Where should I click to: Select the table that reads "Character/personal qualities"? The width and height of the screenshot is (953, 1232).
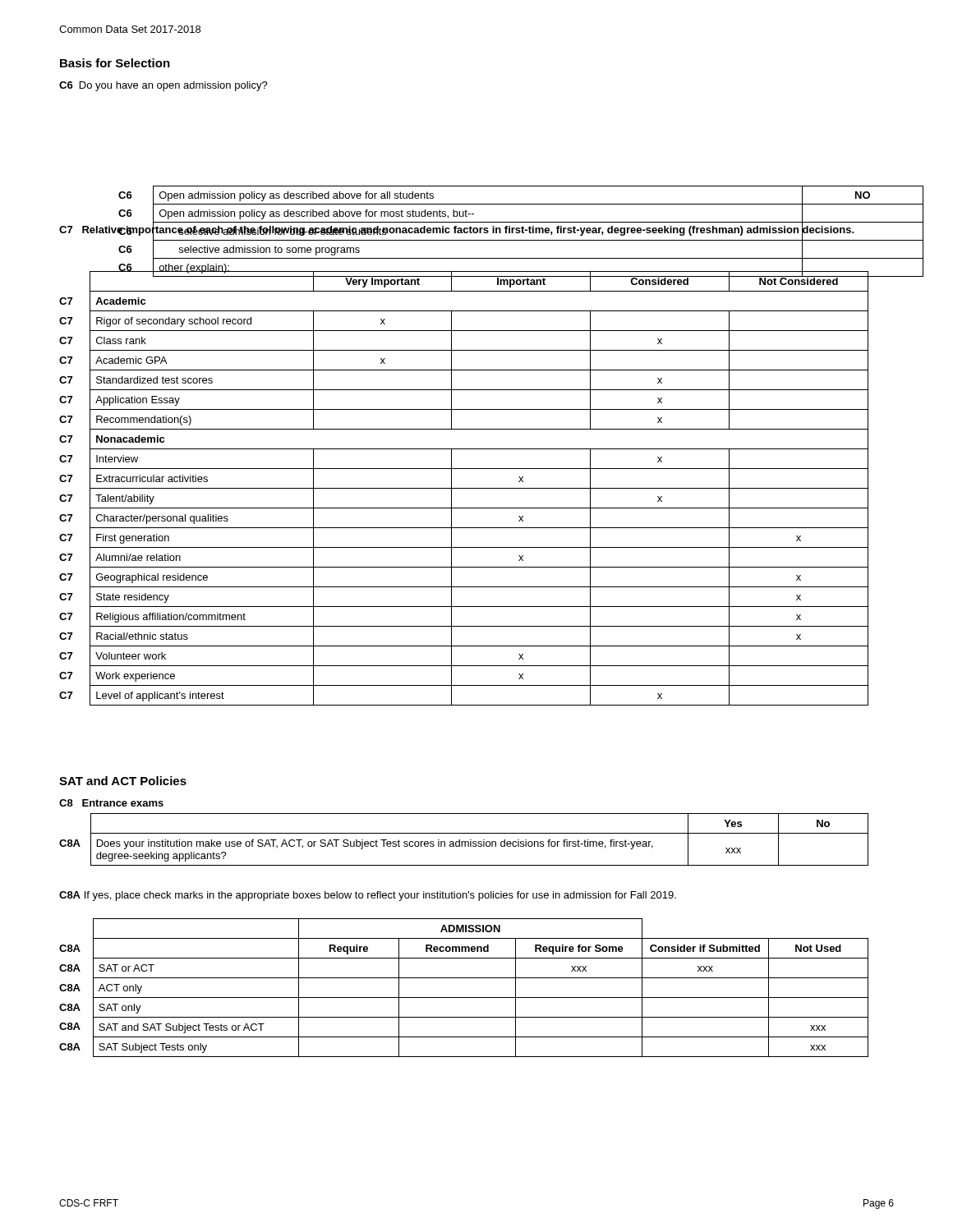click(x=464, y=488)
